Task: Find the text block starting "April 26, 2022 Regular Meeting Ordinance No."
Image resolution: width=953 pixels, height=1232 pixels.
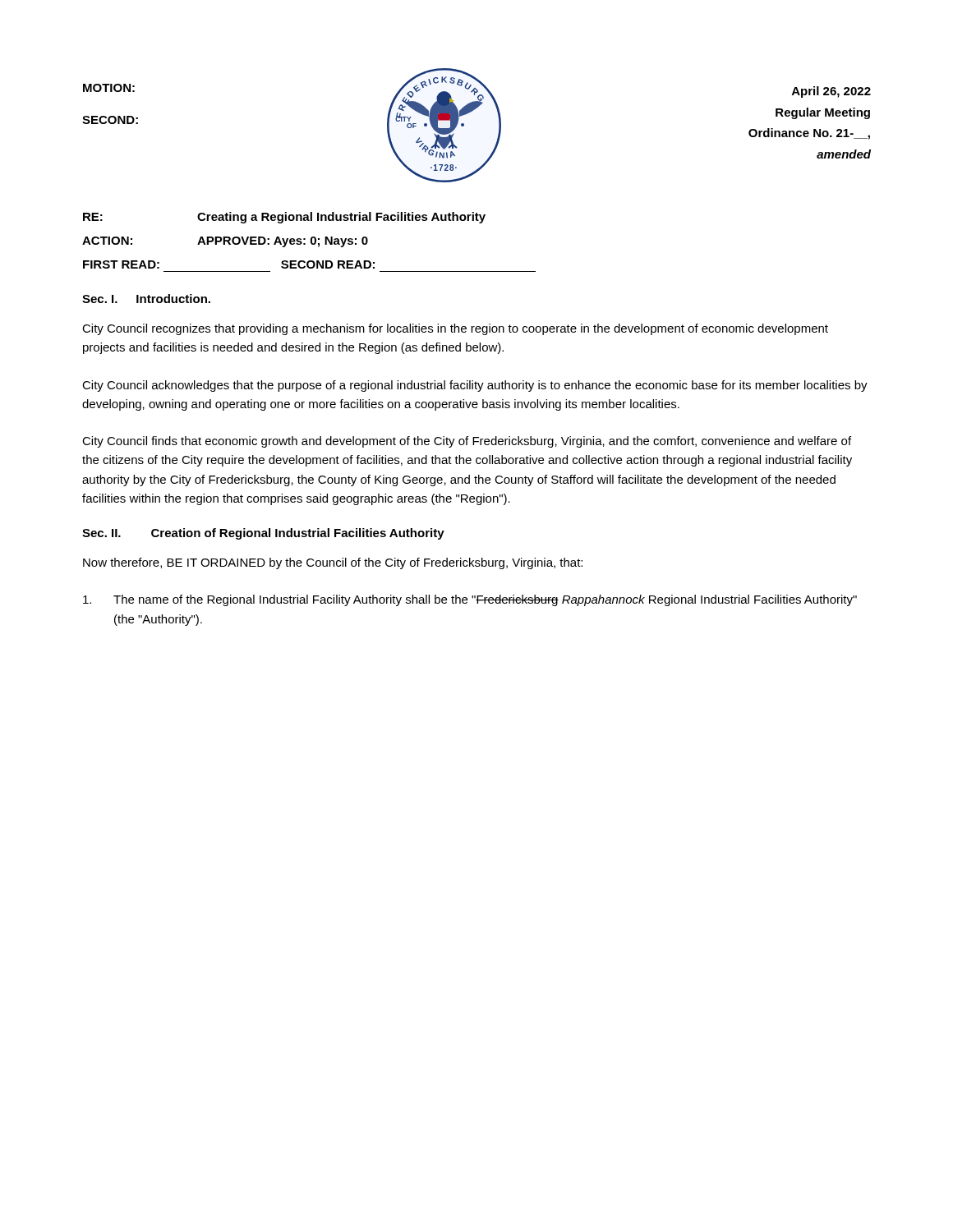Action: pyautogui.click(x=810, y=122)
